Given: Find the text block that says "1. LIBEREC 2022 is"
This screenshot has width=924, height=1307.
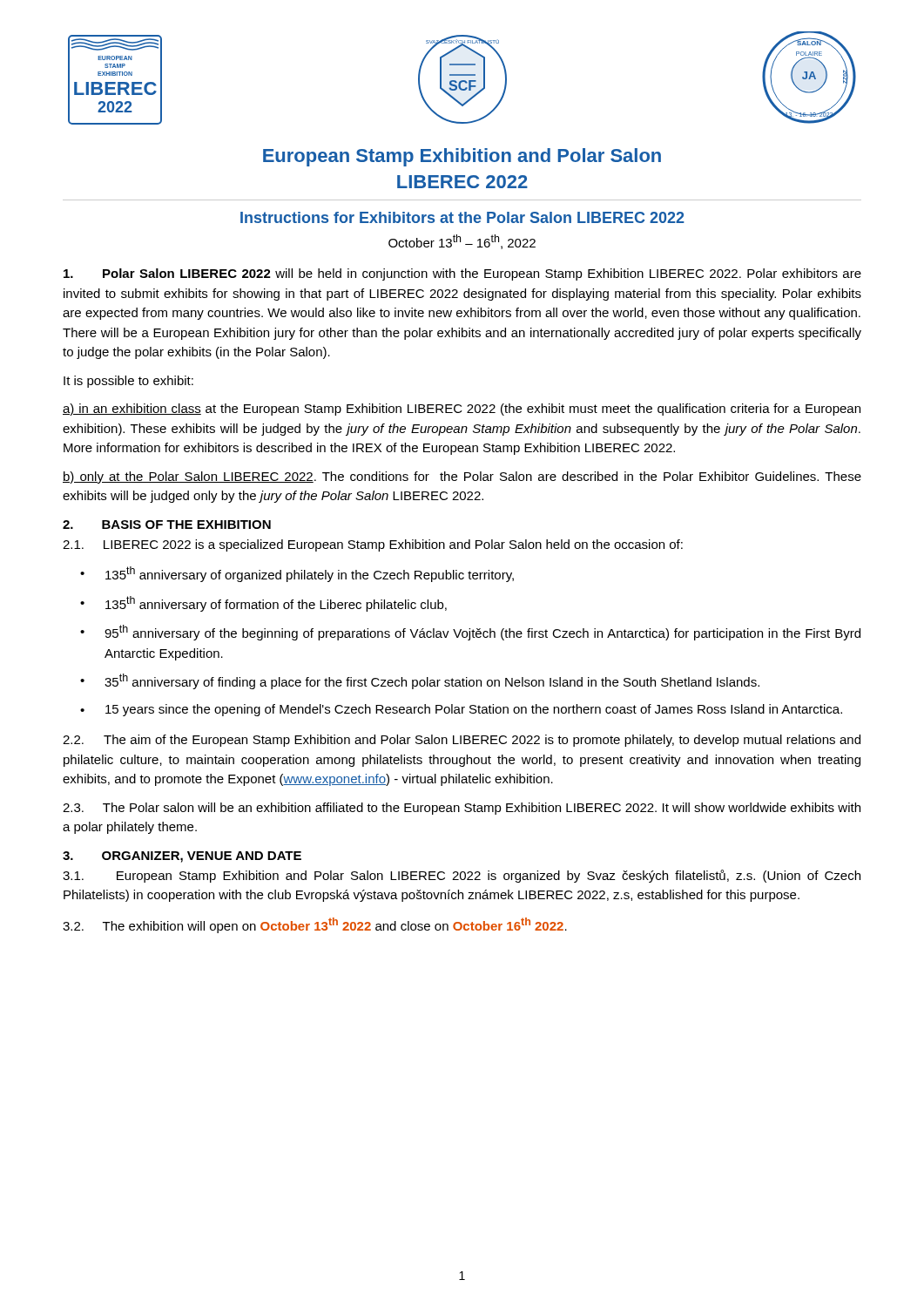Looking at the screenshot, I should point(373,544).
